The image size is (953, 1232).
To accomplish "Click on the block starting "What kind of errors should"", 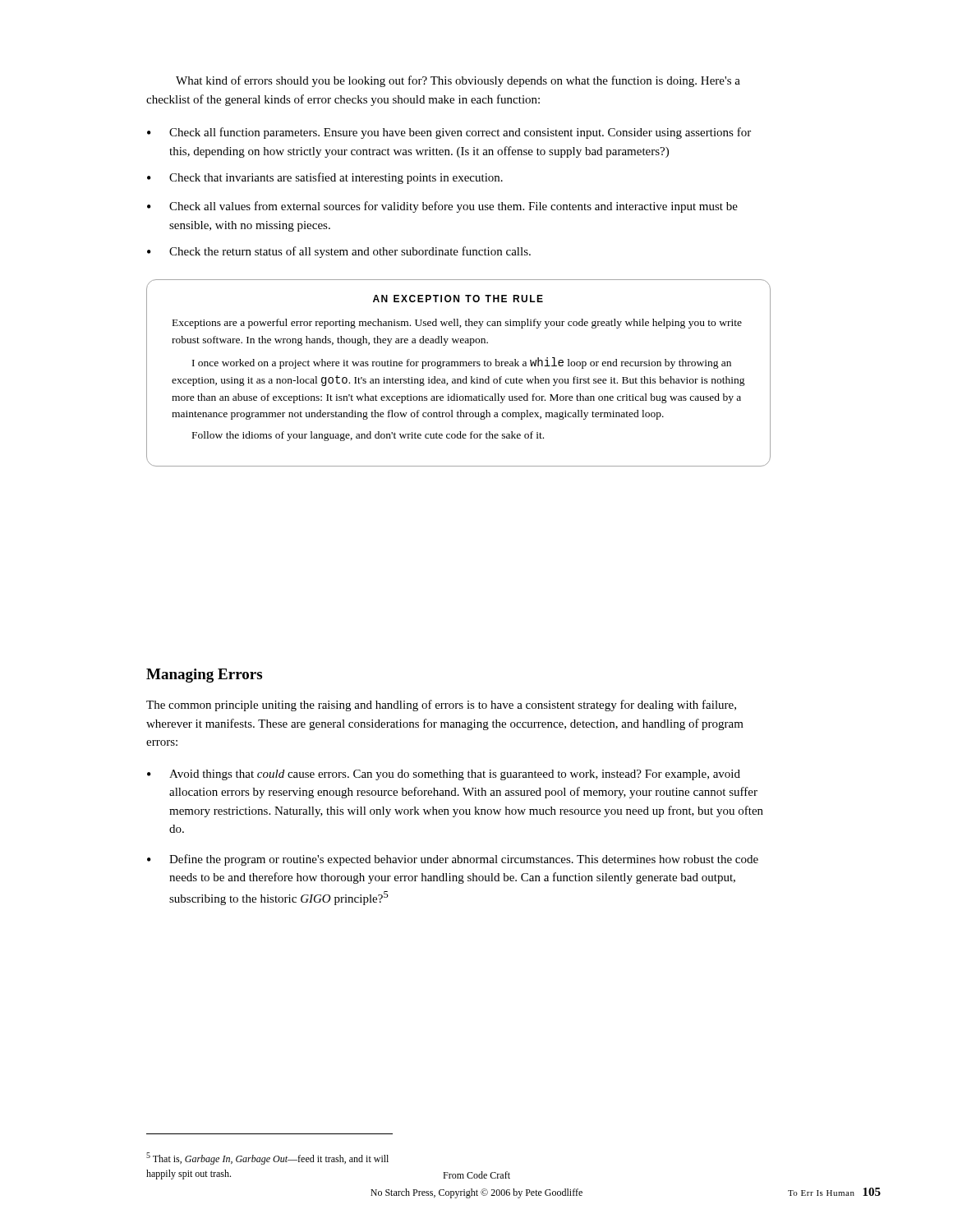I will [x=458, y=90].
